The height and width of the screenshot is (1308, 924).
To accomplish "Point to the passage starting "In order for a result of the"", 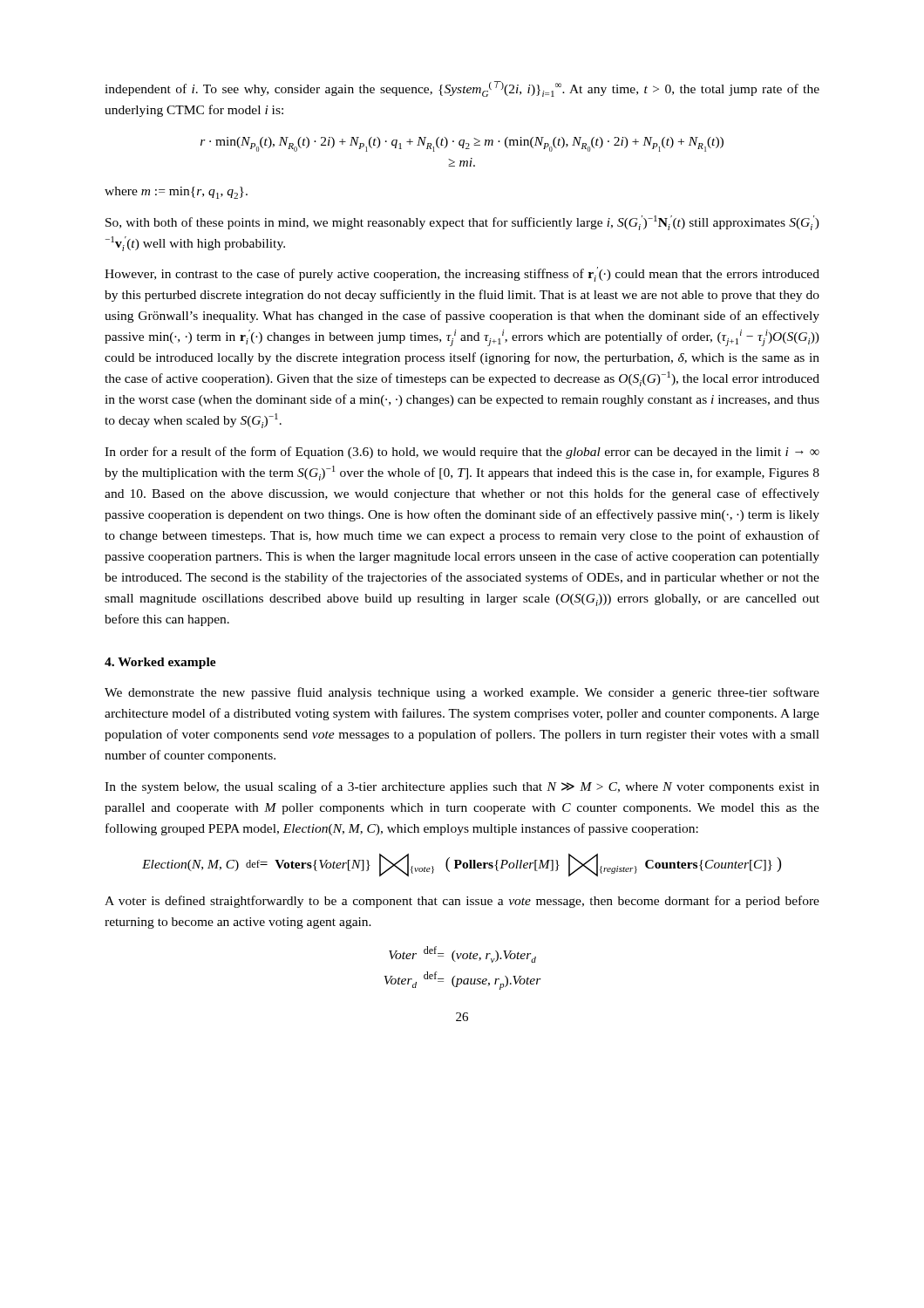I will point(462,535).
